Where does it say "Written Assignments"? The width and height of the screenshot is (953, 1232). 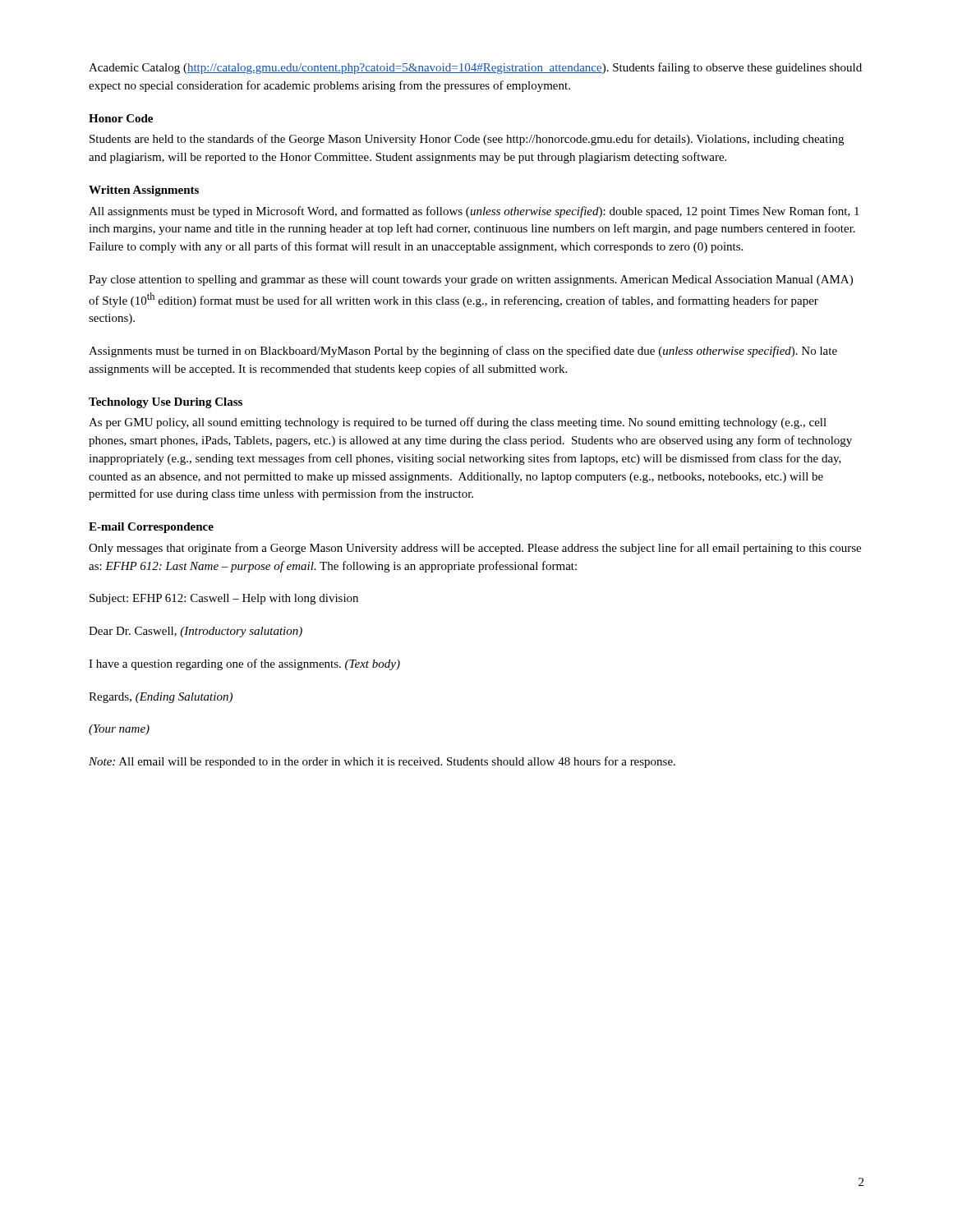pyautogui.click(x=144, y=191)
